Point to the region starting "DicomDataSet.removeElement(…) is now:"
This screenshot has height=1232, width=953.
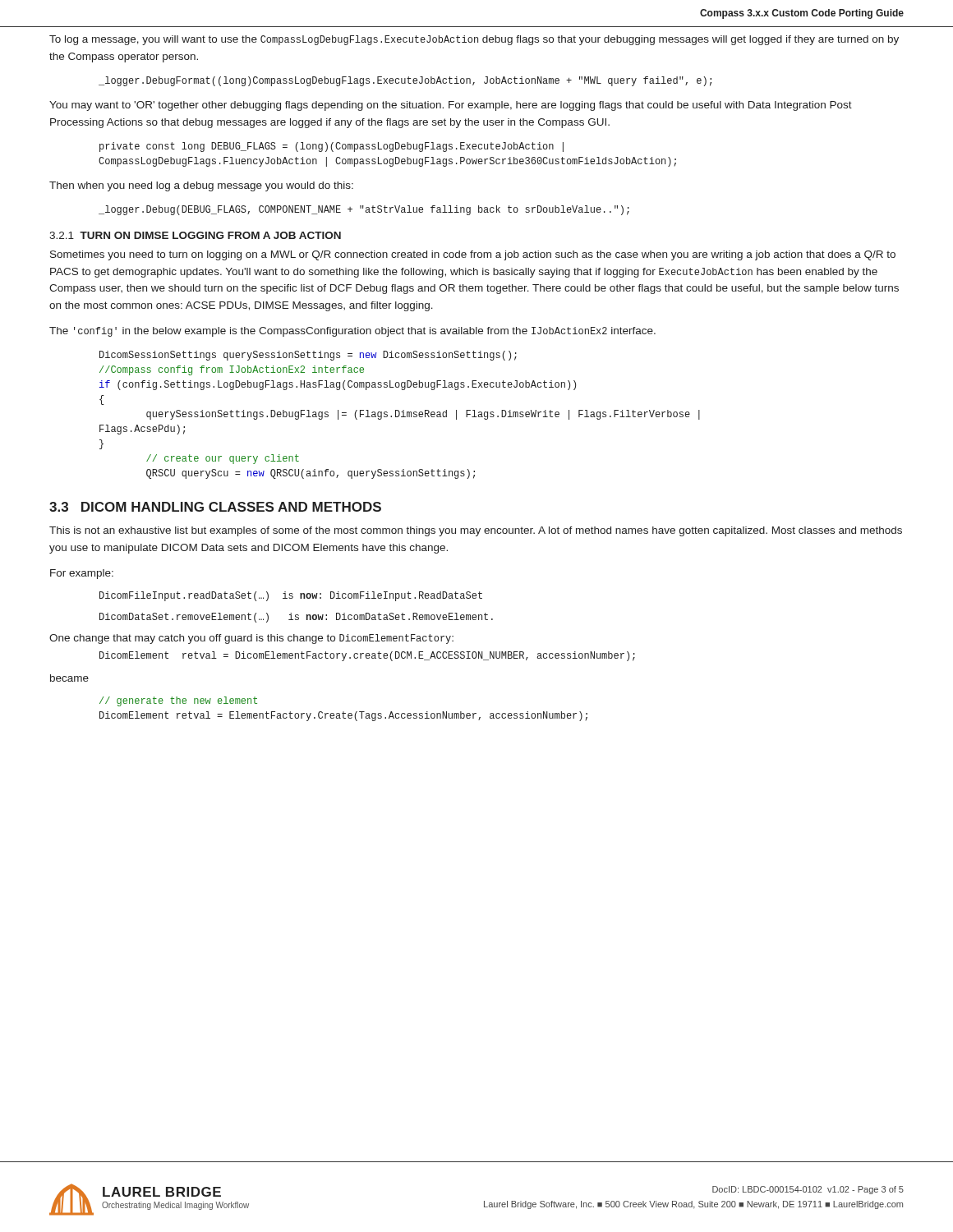(297, 618)
